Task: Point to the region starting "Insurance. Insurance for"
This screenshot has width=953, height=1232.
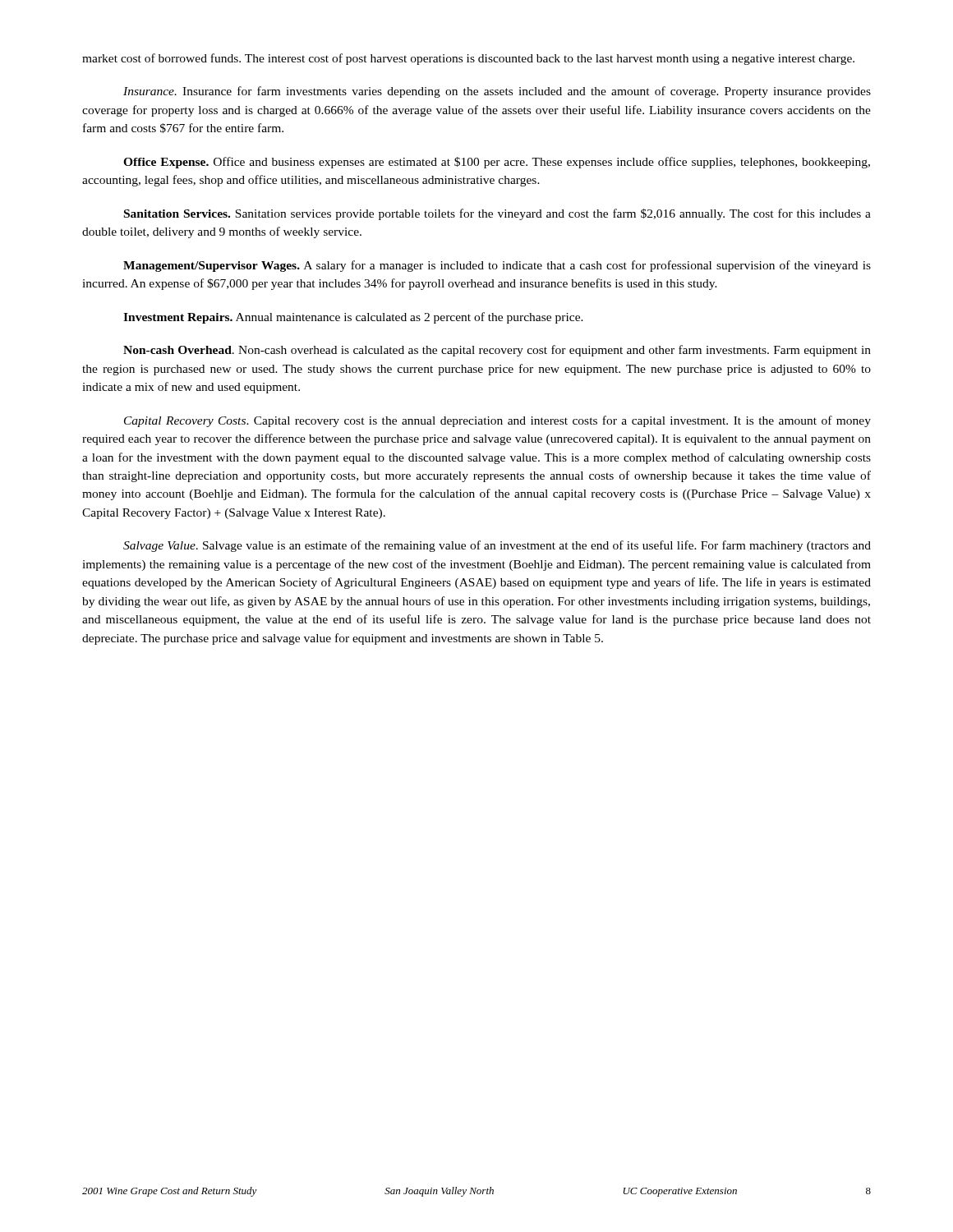Action: (476, 110)
